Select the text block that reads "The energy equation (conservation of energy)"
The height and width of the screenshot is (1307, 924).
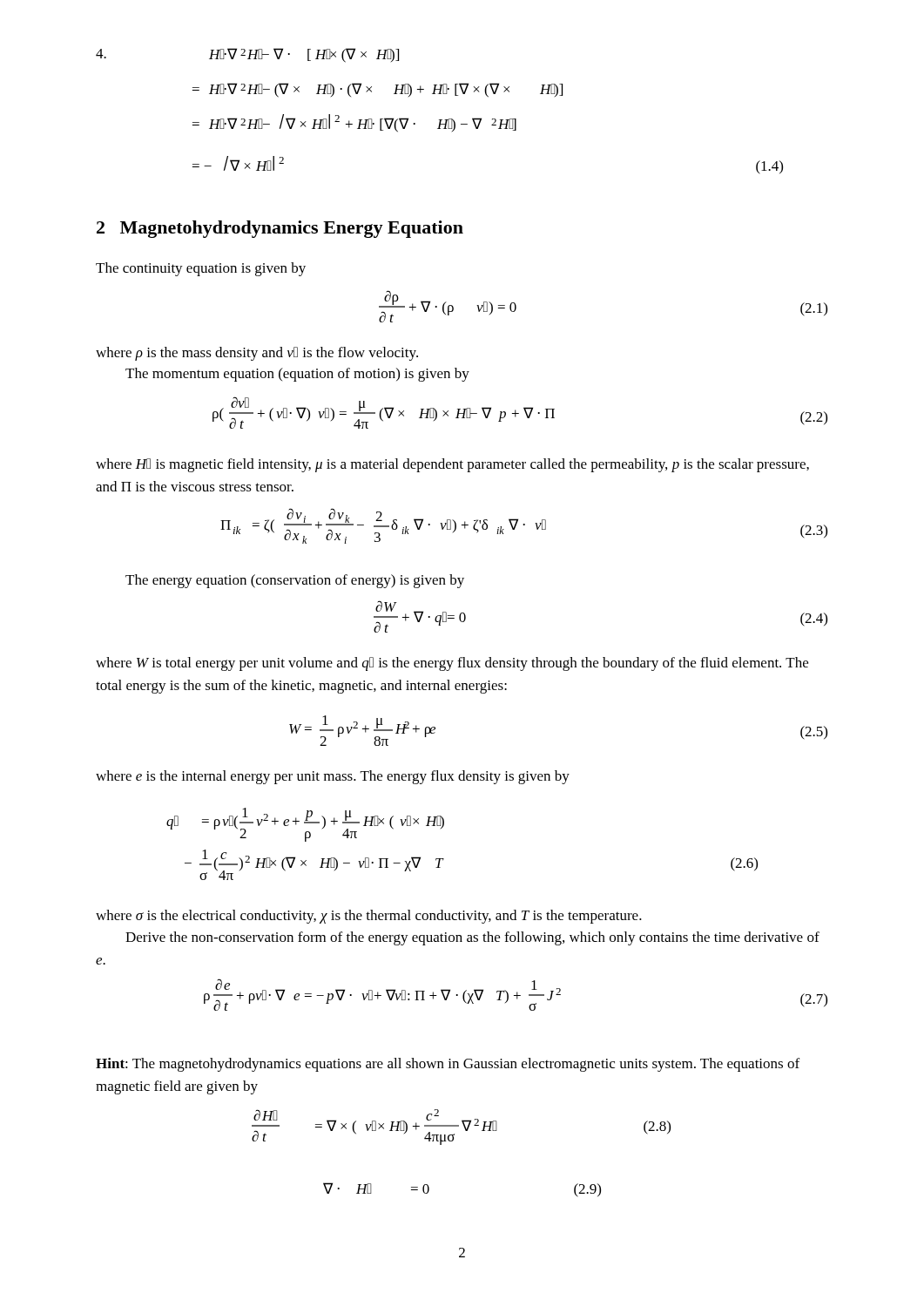(x=280, y=580)
